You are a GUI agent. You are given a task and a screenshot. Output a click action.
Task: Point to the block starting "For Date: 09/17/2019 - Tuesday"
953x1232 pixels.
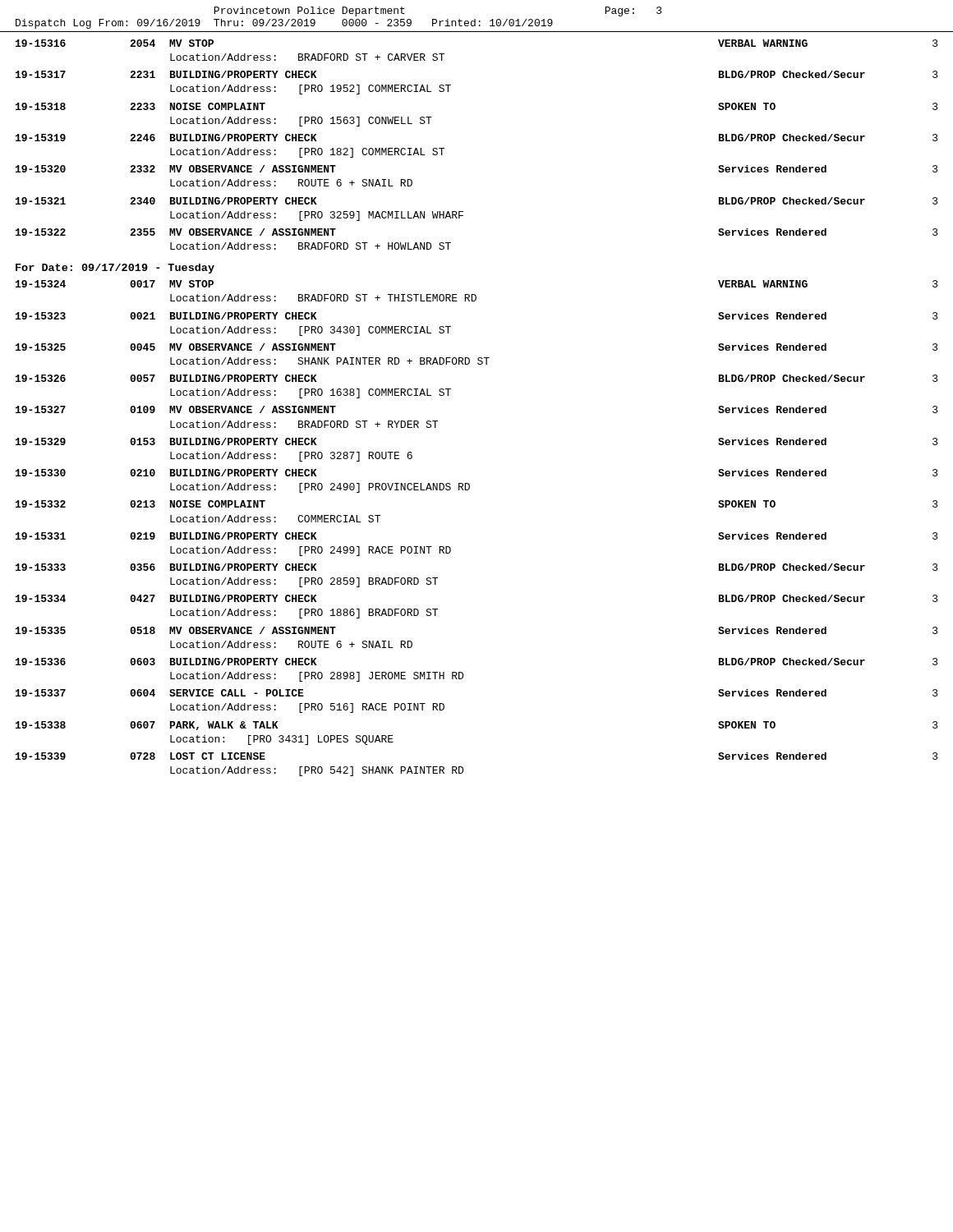coord(115,268)
